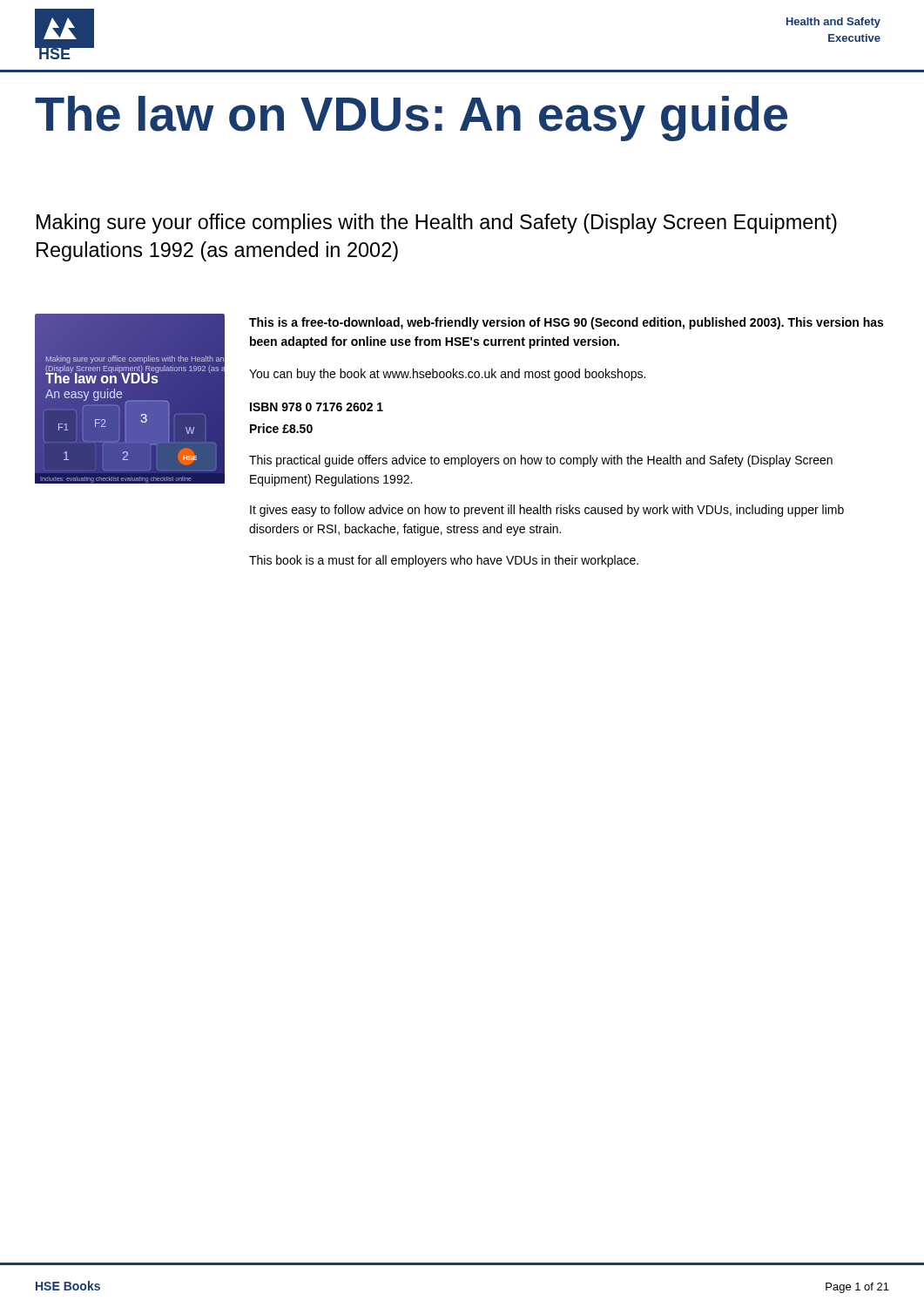Locate the illustration
The height and width of the screenshot is (1307, 924).
coord(130,400)
